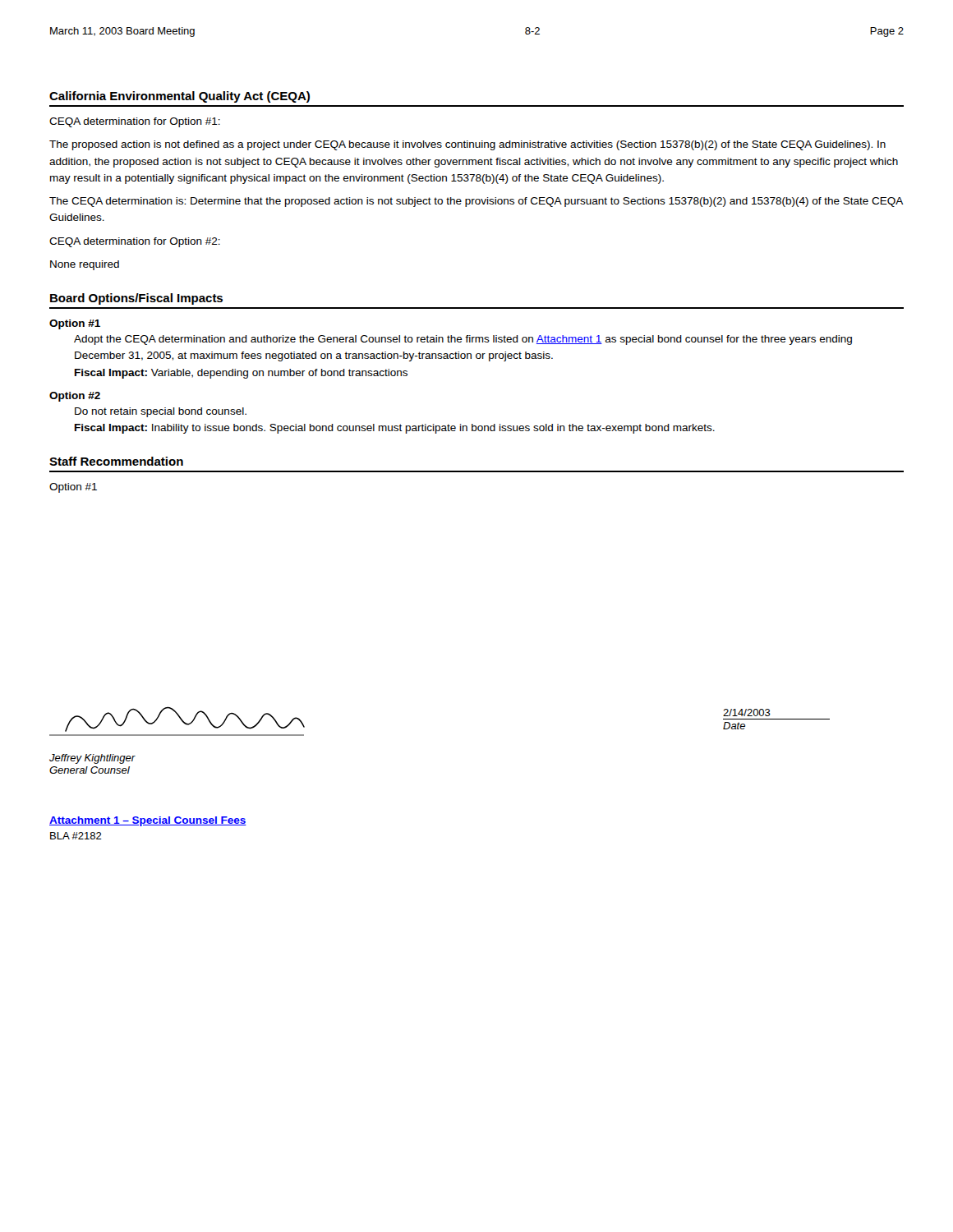
Task: Locate the element starting "Staff Recommendation"
Action: (116, 461)
